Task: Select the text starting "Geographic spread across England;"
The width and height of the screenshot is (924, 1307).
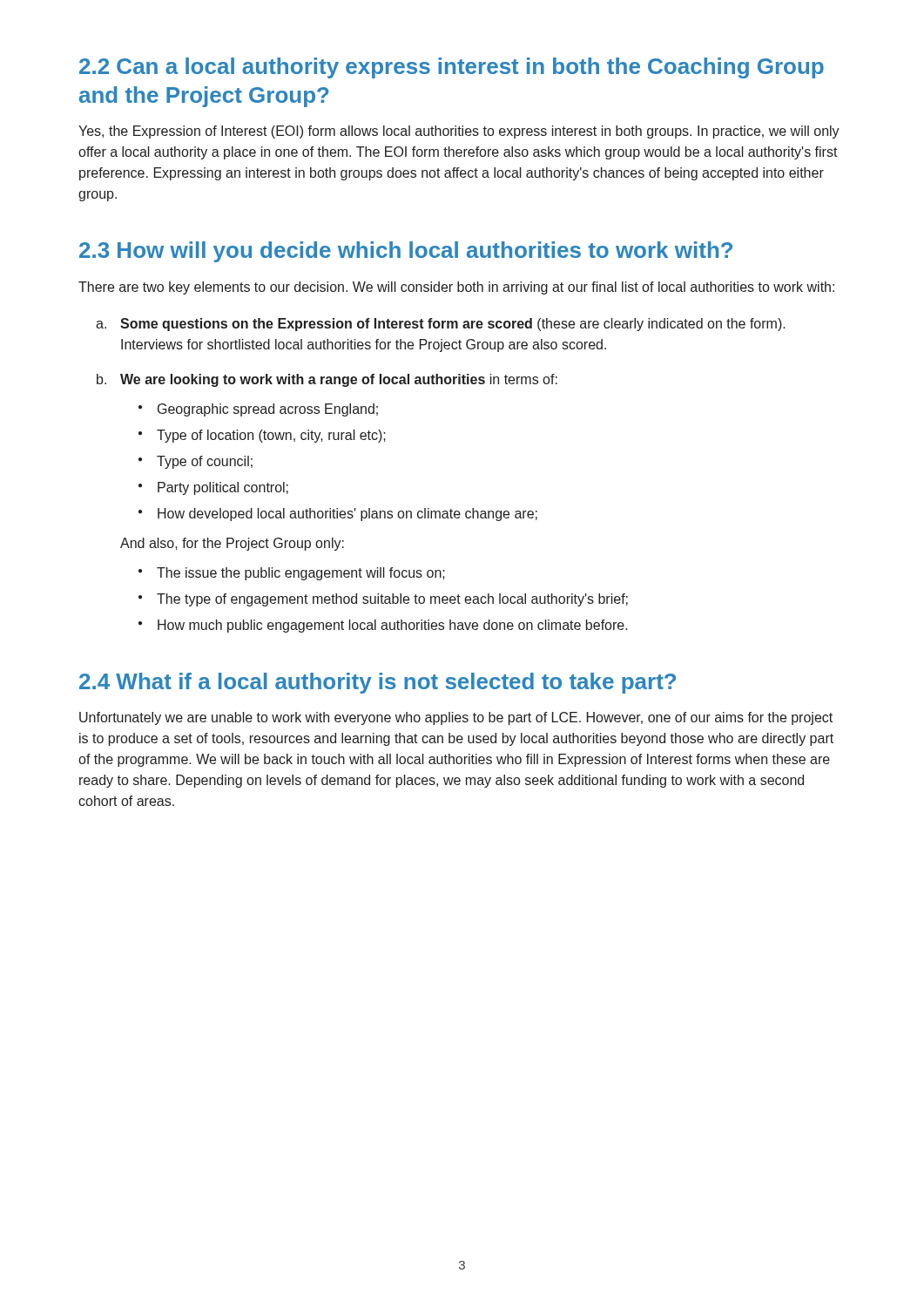Action: 258,410
